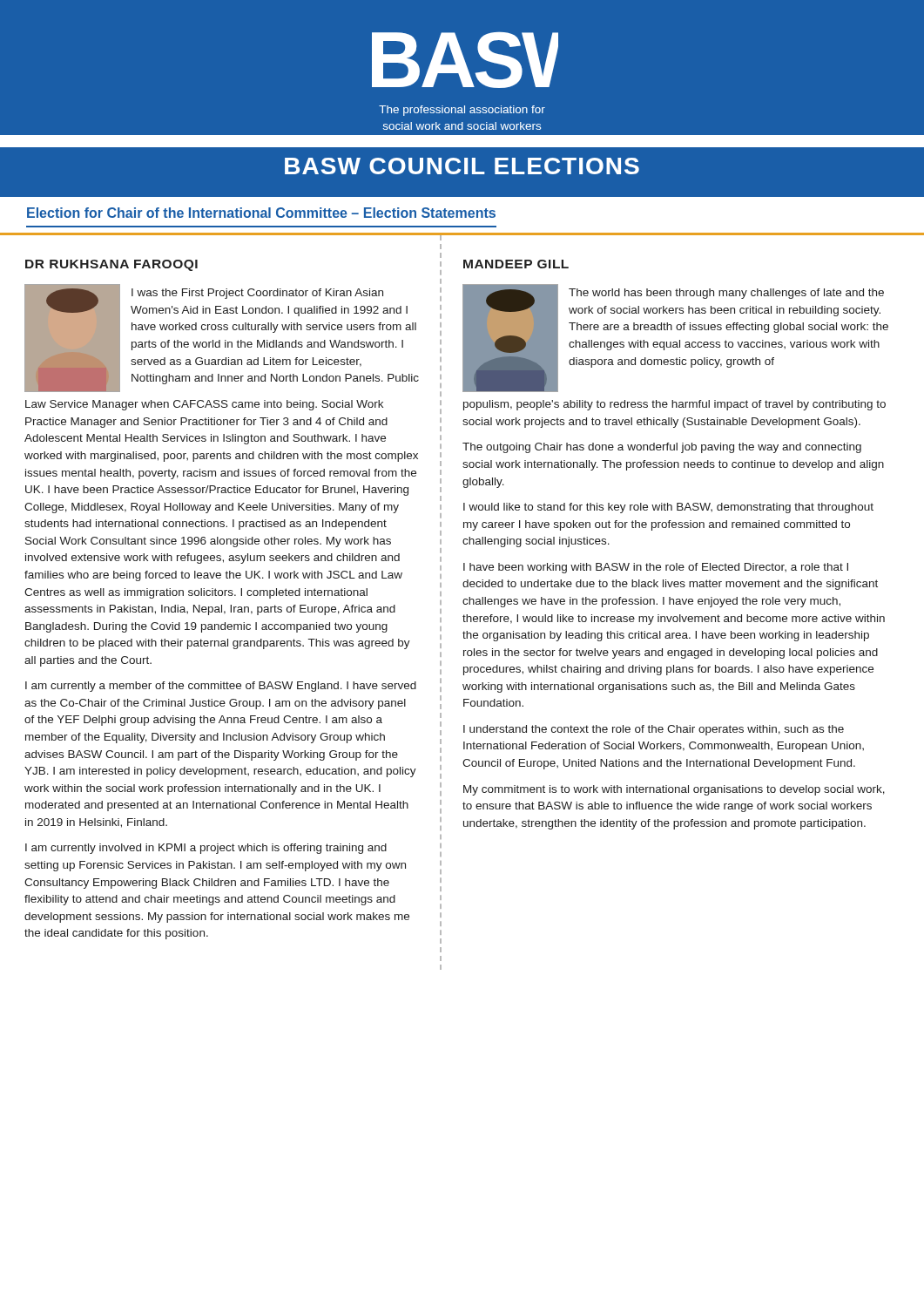Click on the text block that reads "I was the First Project Coordinator"
Screen dimensions: 1307x924
(x=275, y=335)
